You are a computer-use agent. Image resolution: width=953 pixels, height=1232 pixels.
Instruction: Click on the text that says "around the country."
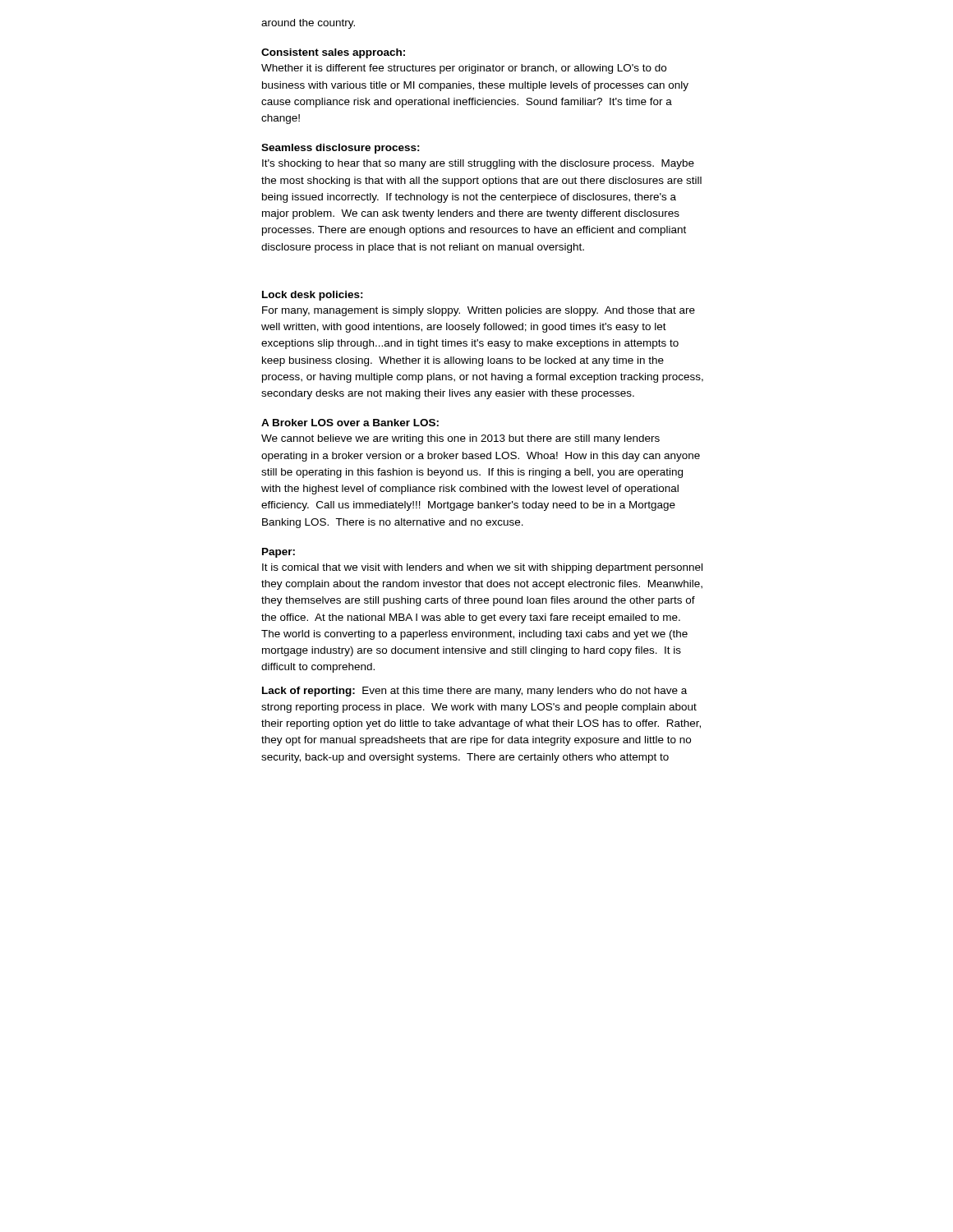[x=309, y=23]
